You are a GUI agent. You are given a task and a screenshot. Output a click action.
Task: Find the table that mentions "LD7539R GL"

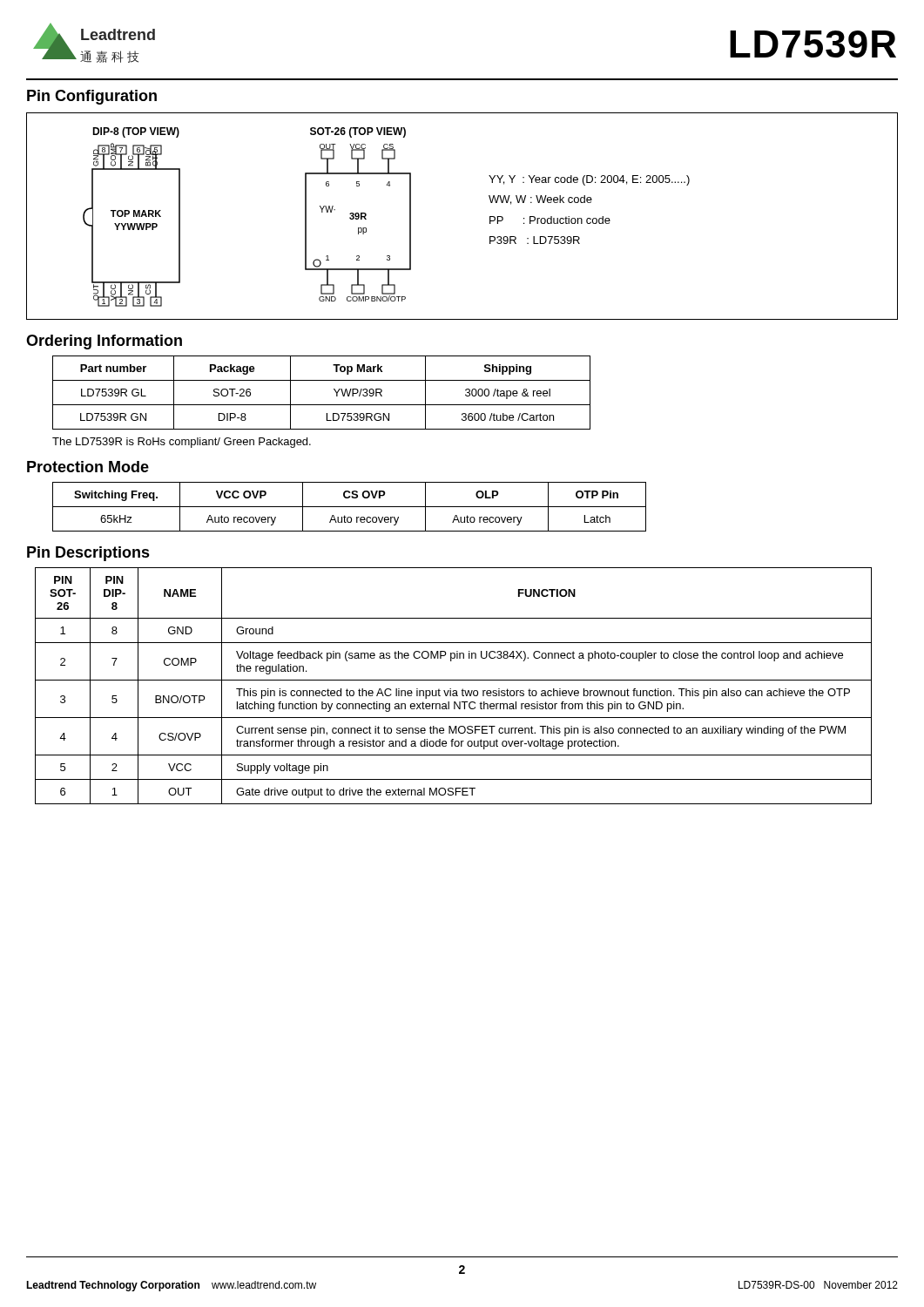pyautogui.click(x=475, y=393)
